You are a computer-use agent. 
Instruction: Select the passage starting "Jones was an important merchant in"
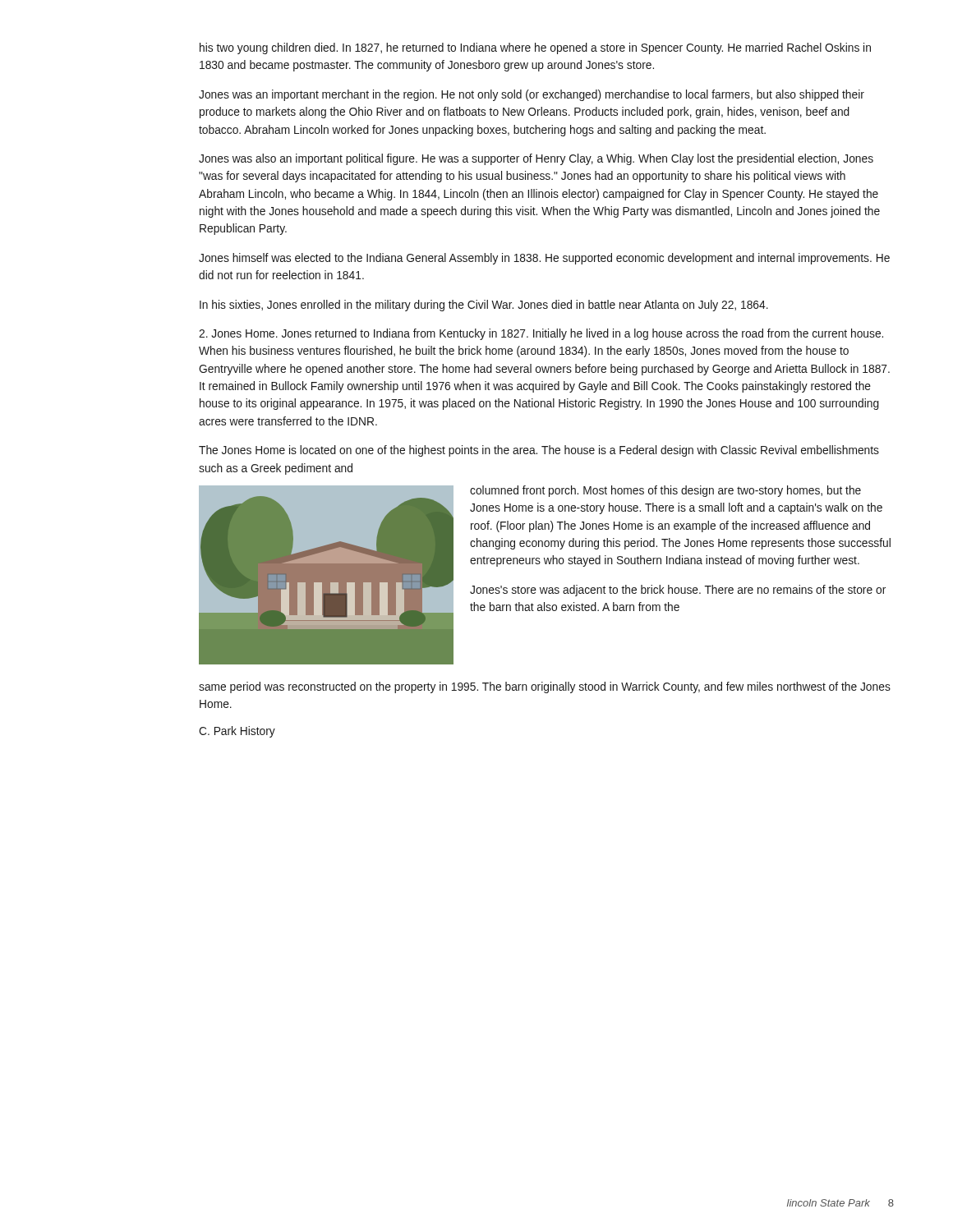tap(531, 112)
